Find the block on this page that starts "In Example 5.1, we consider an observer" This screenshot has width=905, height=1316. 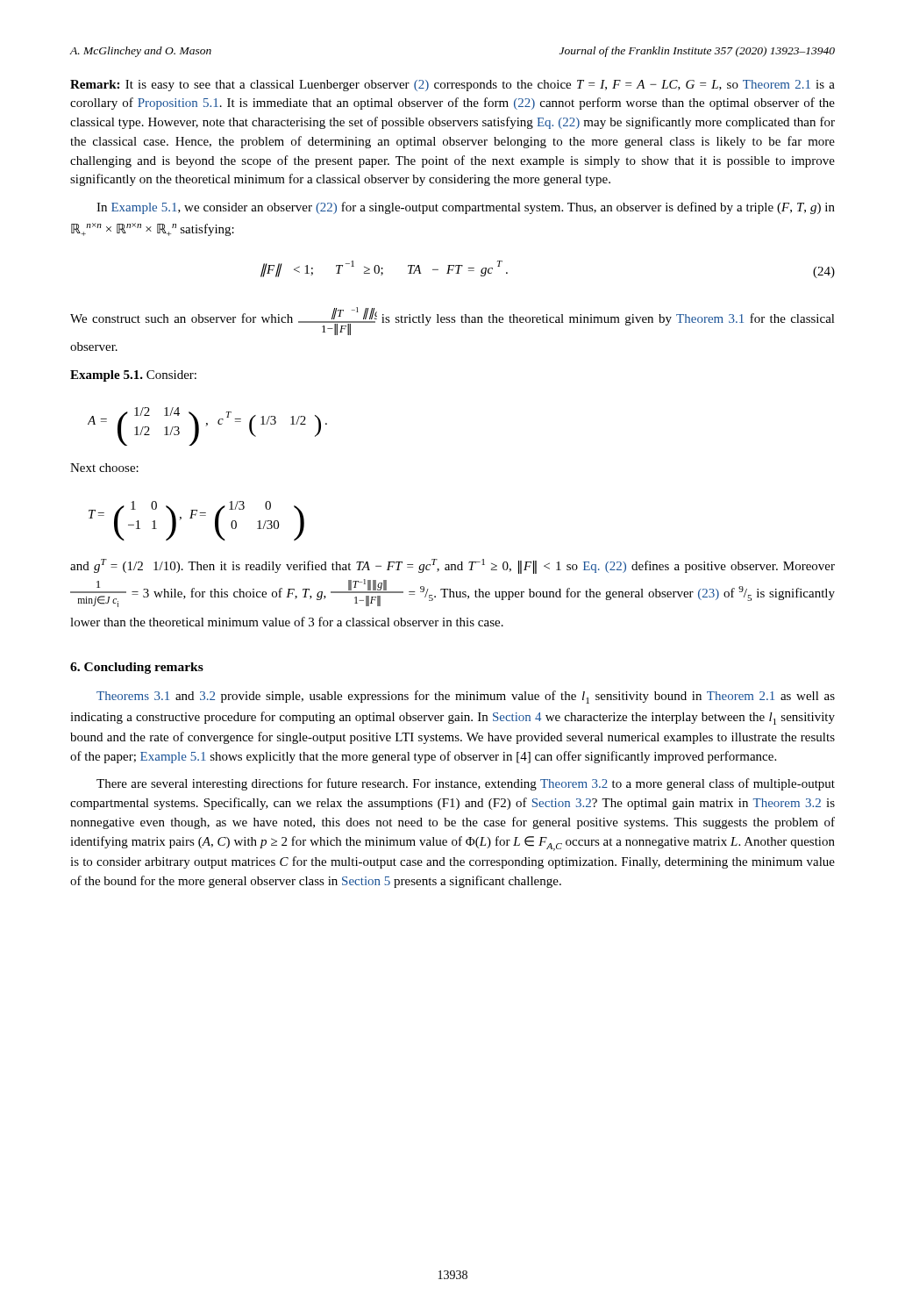(452, 219)
